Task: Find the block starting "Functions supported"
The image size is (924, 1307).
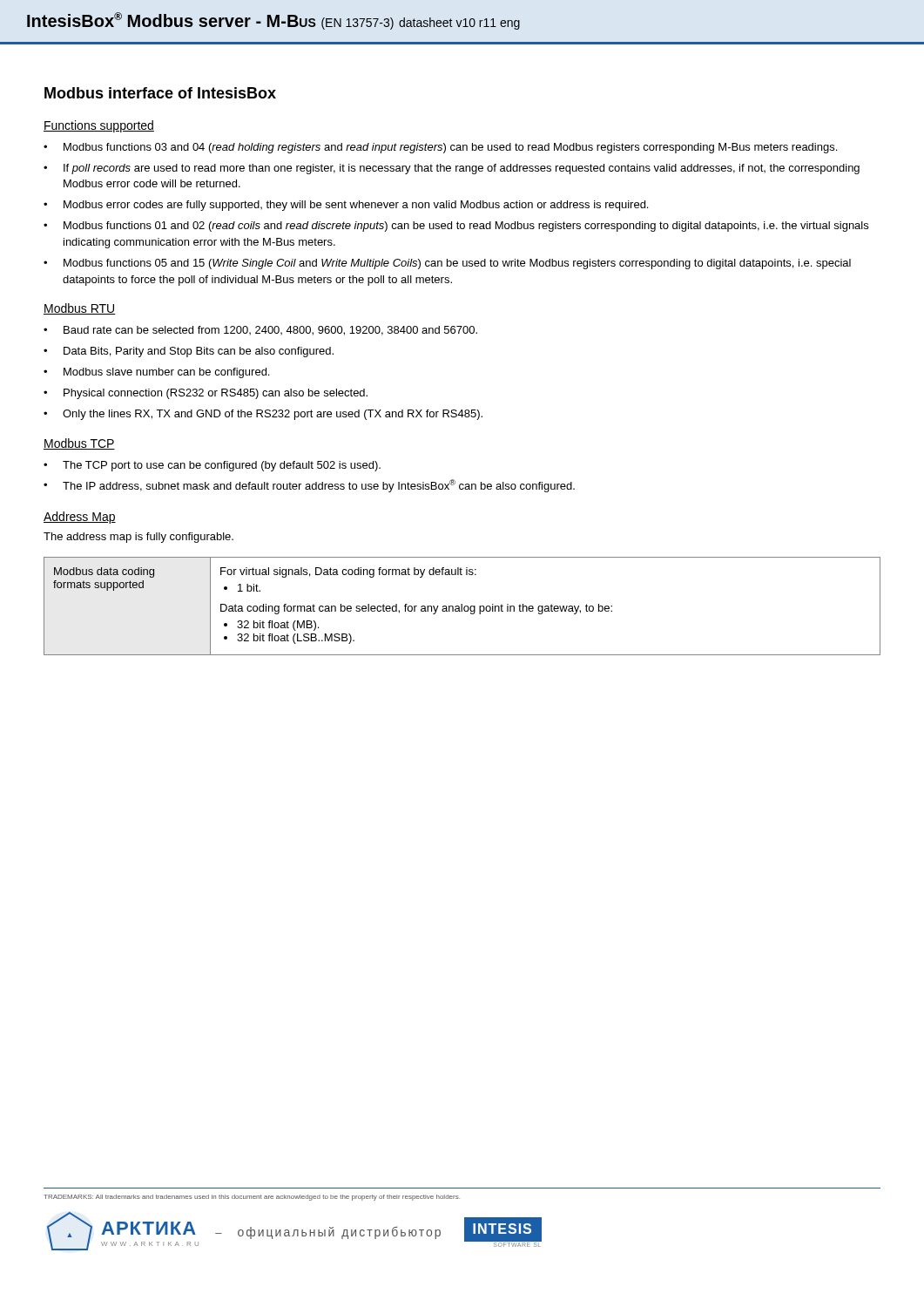Action: click(x=99, y=125)
